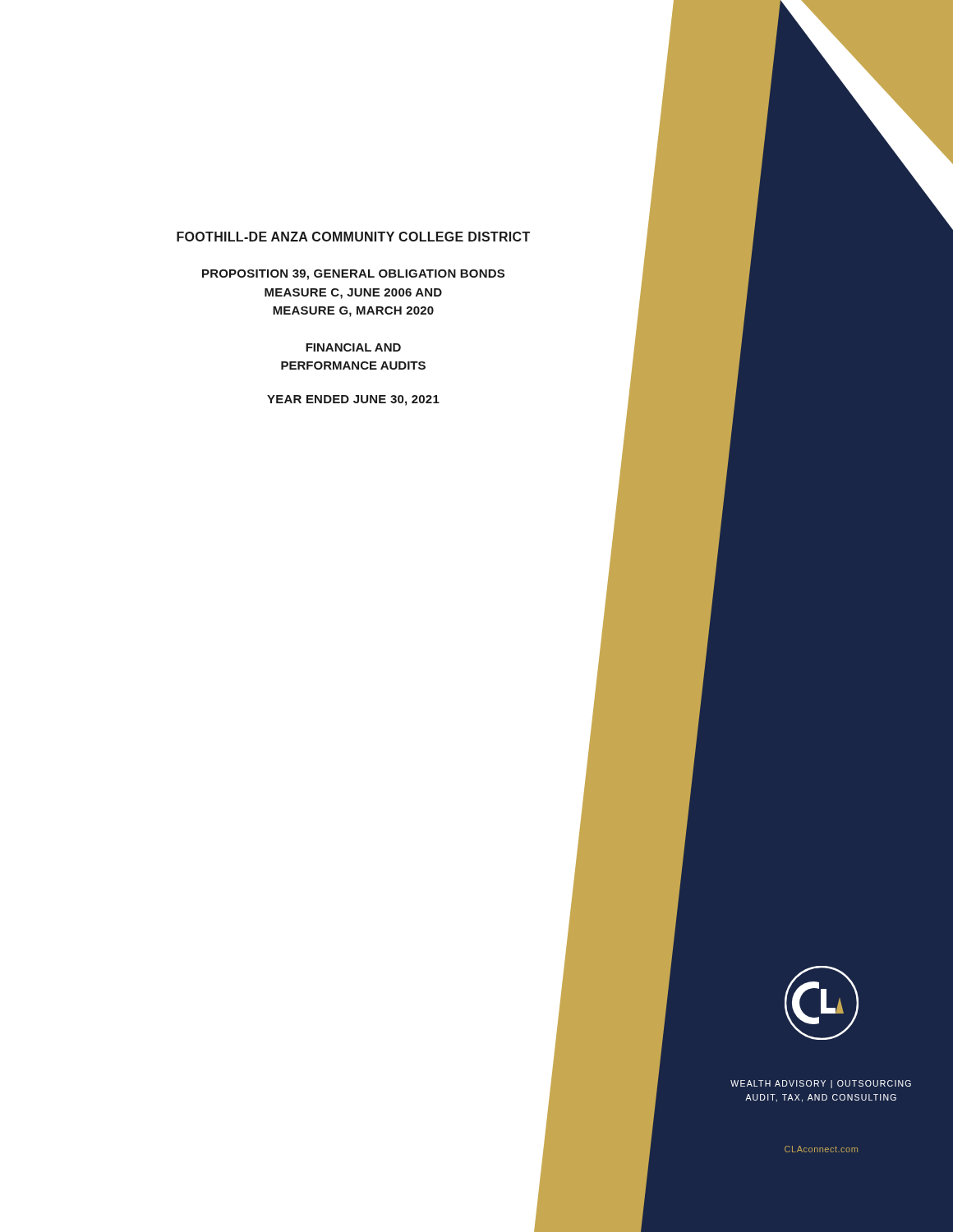Select the title with the text "FOOTHILL-DE ANZA COMMUNITY COLLEGE DISTRICT"
Screen dimensions: 1232x953
353,237
